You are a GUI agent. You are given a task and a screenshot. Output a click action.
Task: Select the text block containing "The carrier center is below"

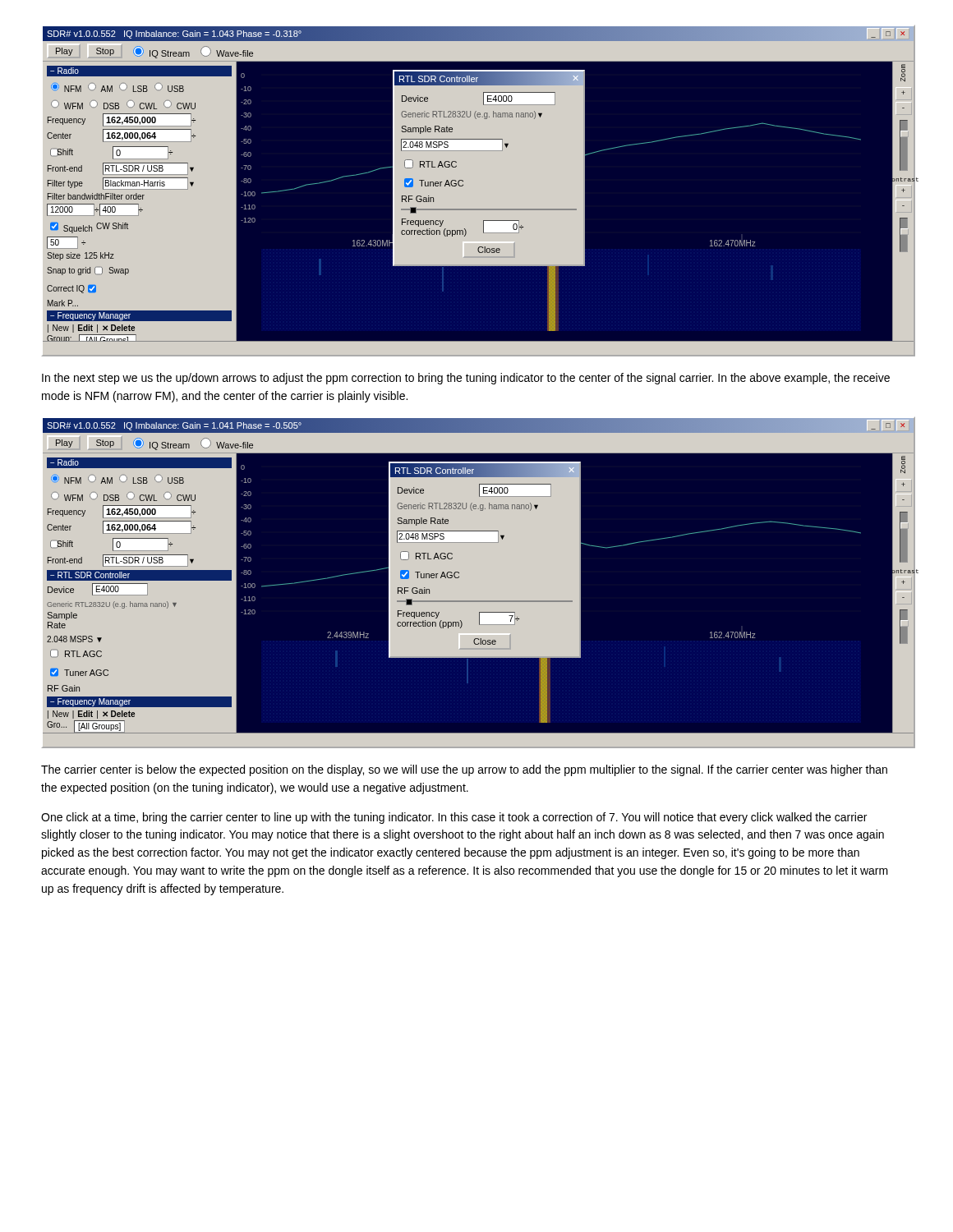[x=465, y=779]
